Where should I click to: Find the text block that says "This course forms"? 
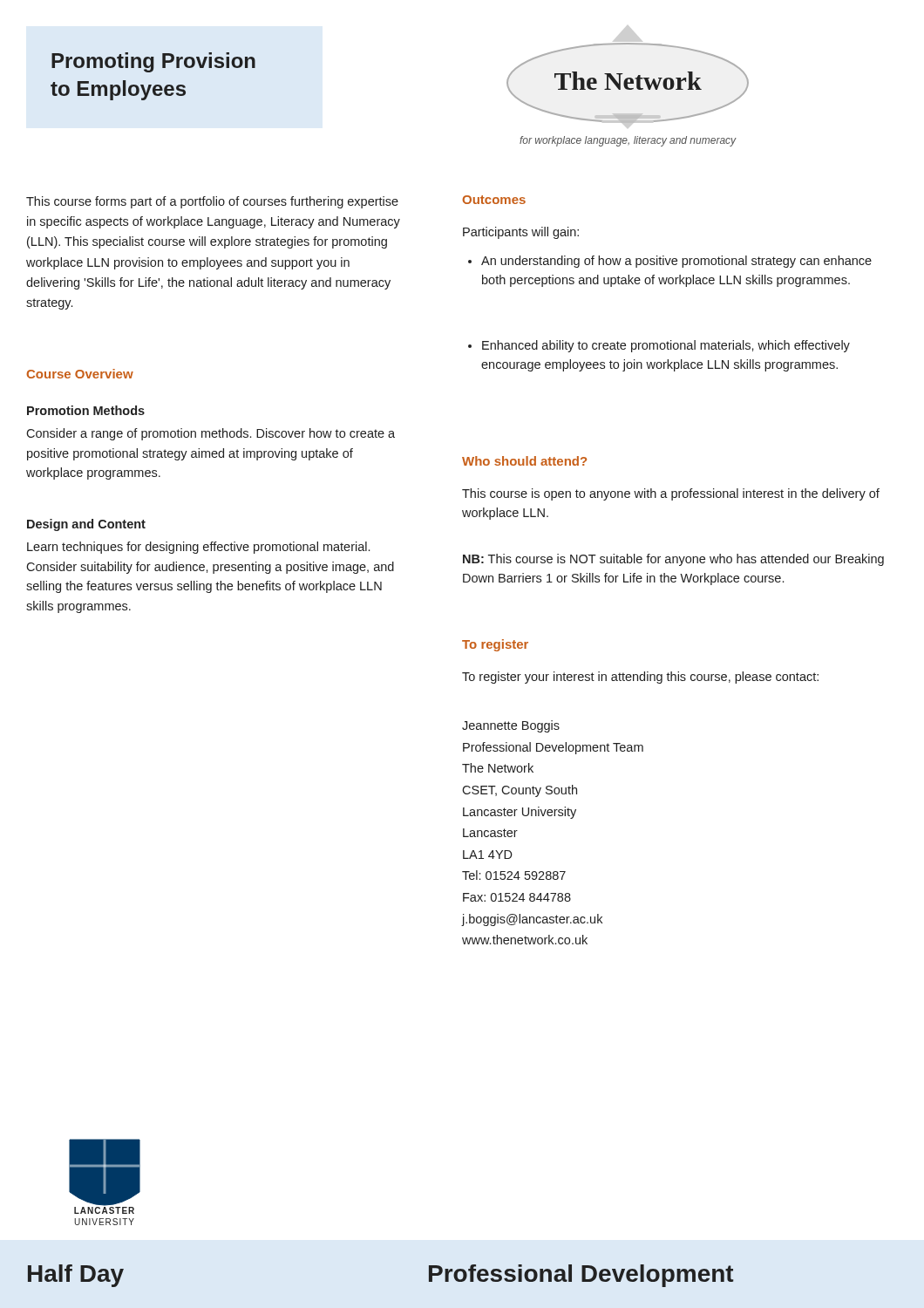(x=213, y=252)
